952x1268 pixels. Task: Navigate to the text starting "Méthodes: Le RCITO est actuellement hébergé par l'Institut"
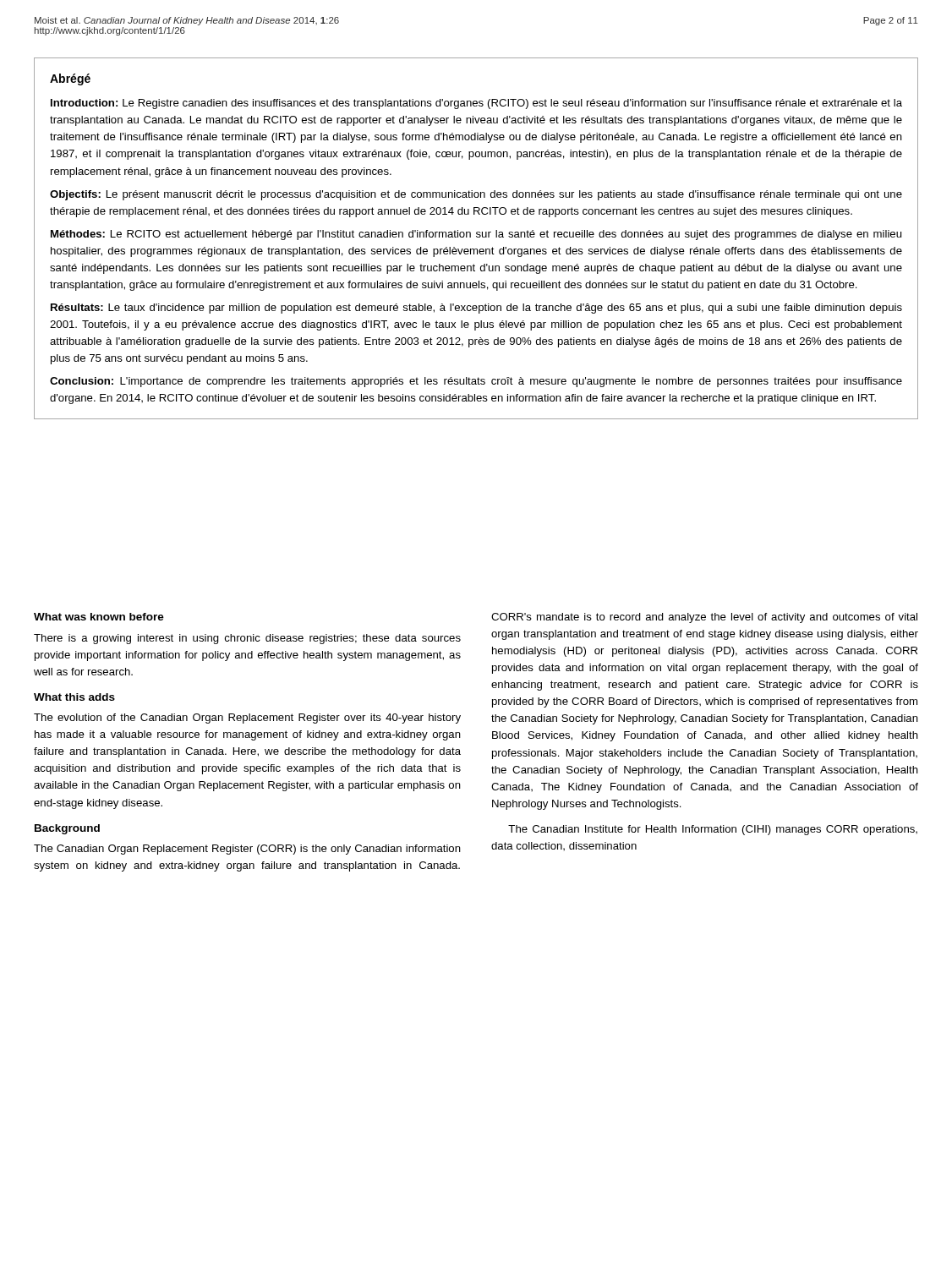[476, 259]
